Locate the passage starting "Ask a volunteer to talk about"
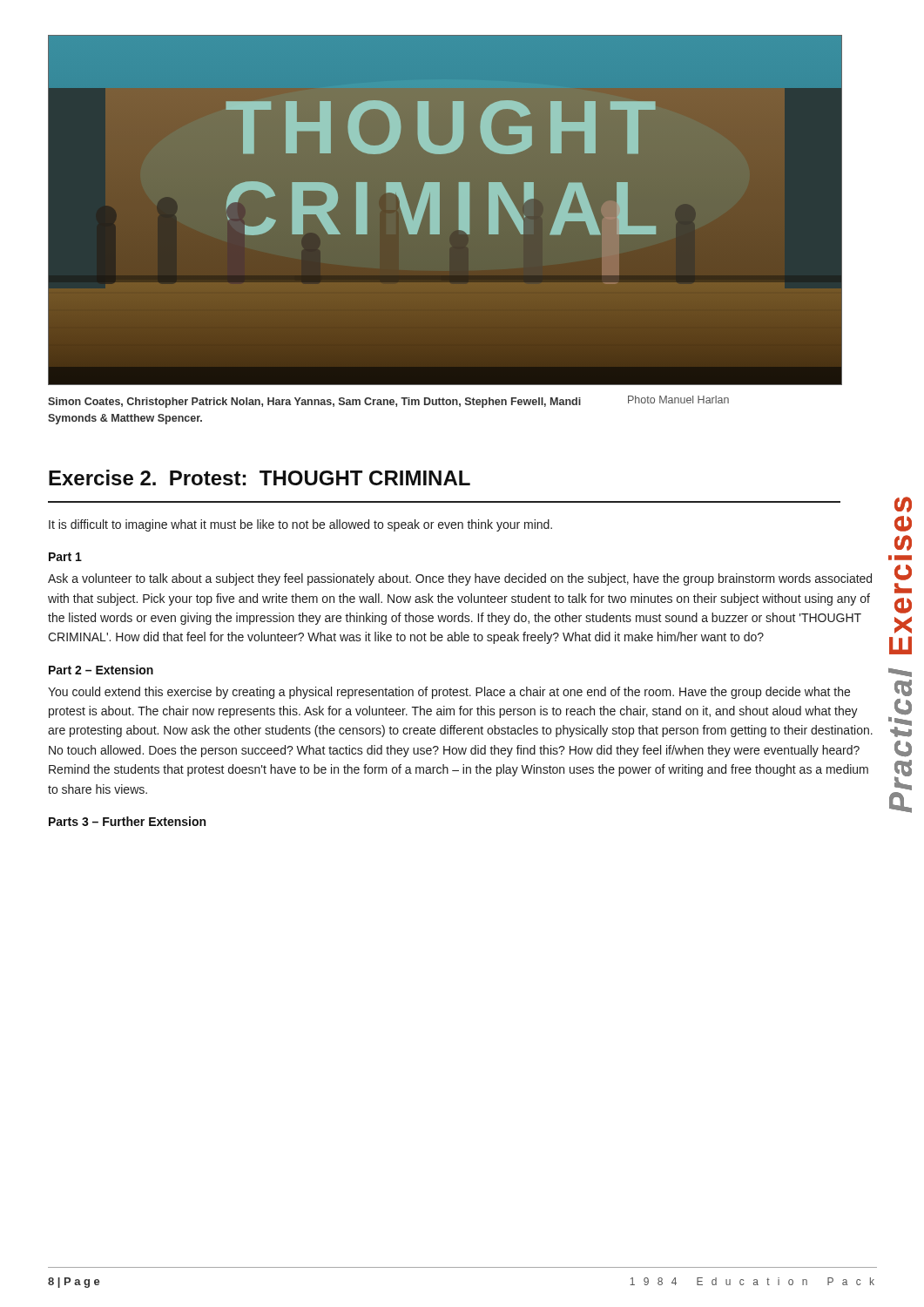 pyautogui.click(x=460, y=608)
